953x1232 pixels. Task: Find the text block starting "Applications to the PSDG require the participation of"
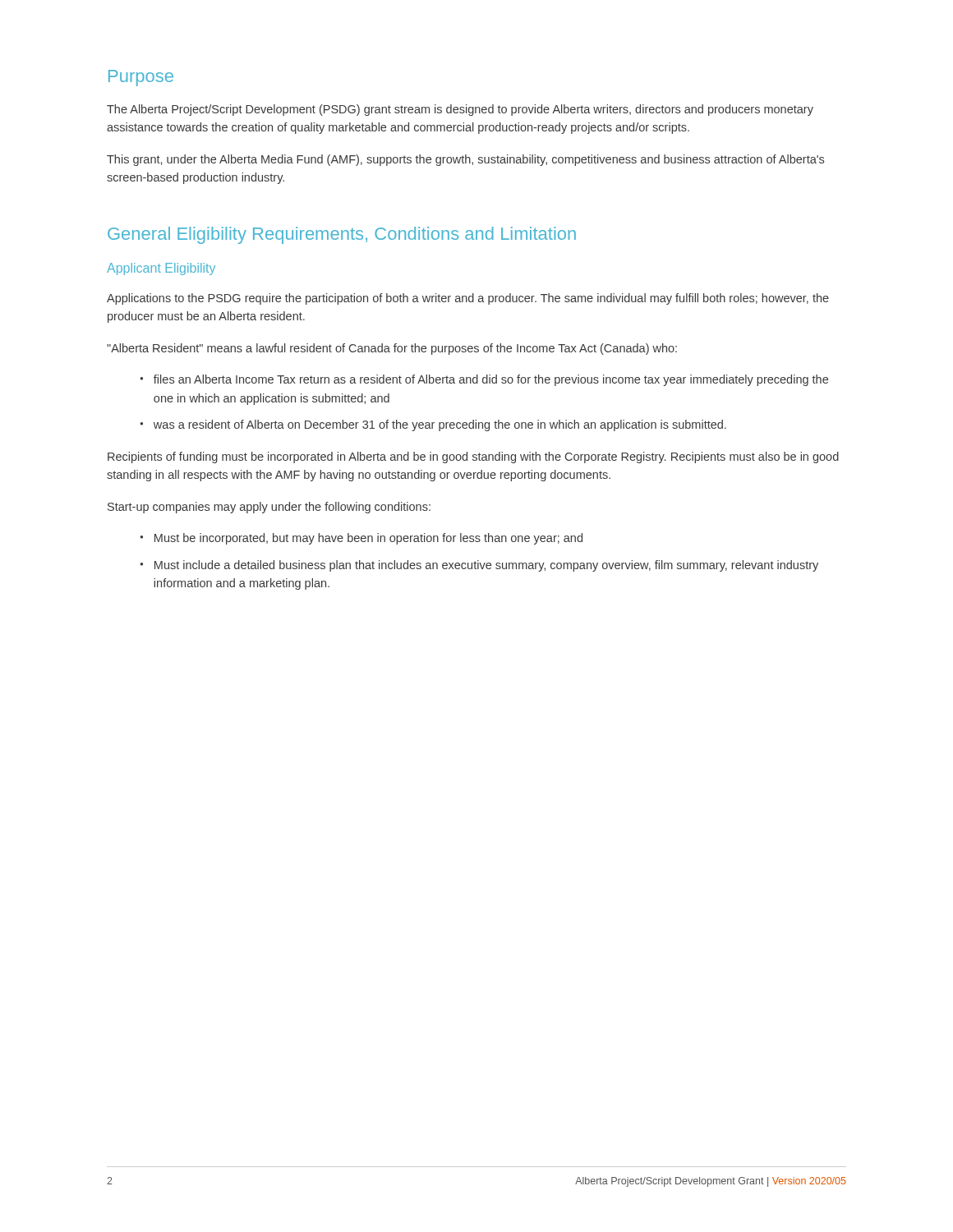click(x=468, y=307)
